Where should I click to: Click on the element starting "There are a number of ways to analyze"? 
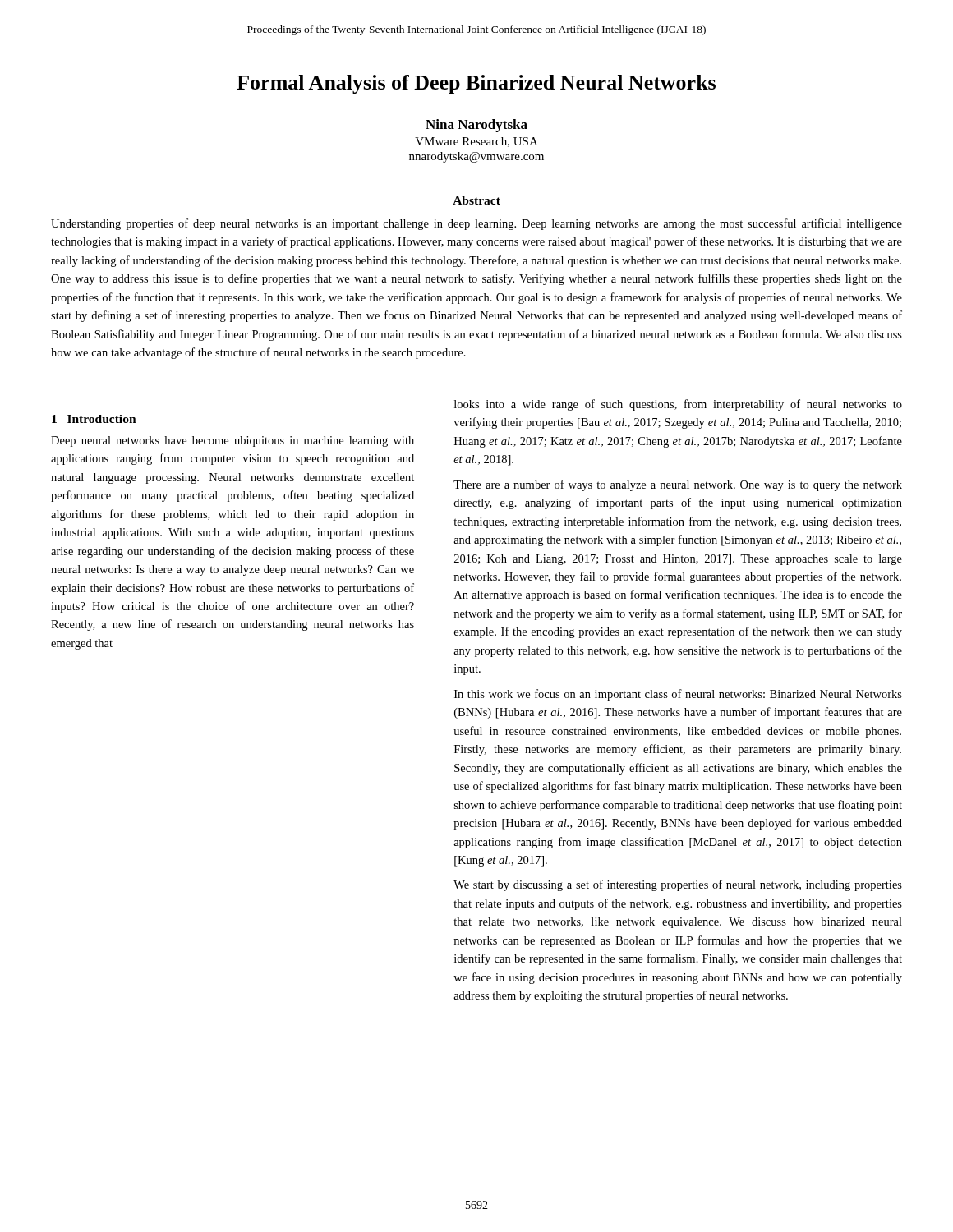point(678,577)
